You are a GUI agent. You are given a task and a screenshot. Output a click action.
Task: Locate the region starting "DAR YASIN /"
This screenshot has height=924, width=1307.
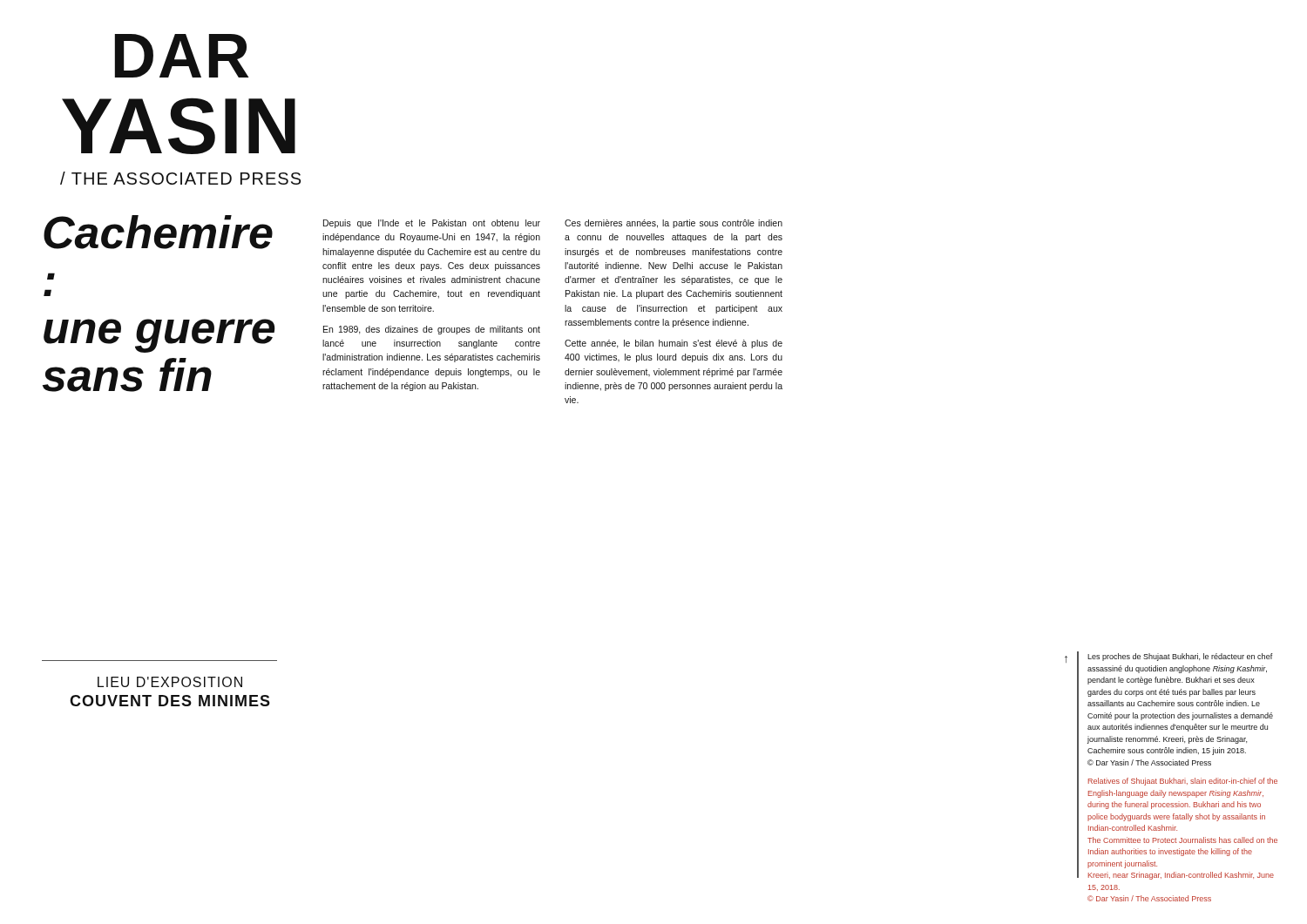tap(181, 107)
